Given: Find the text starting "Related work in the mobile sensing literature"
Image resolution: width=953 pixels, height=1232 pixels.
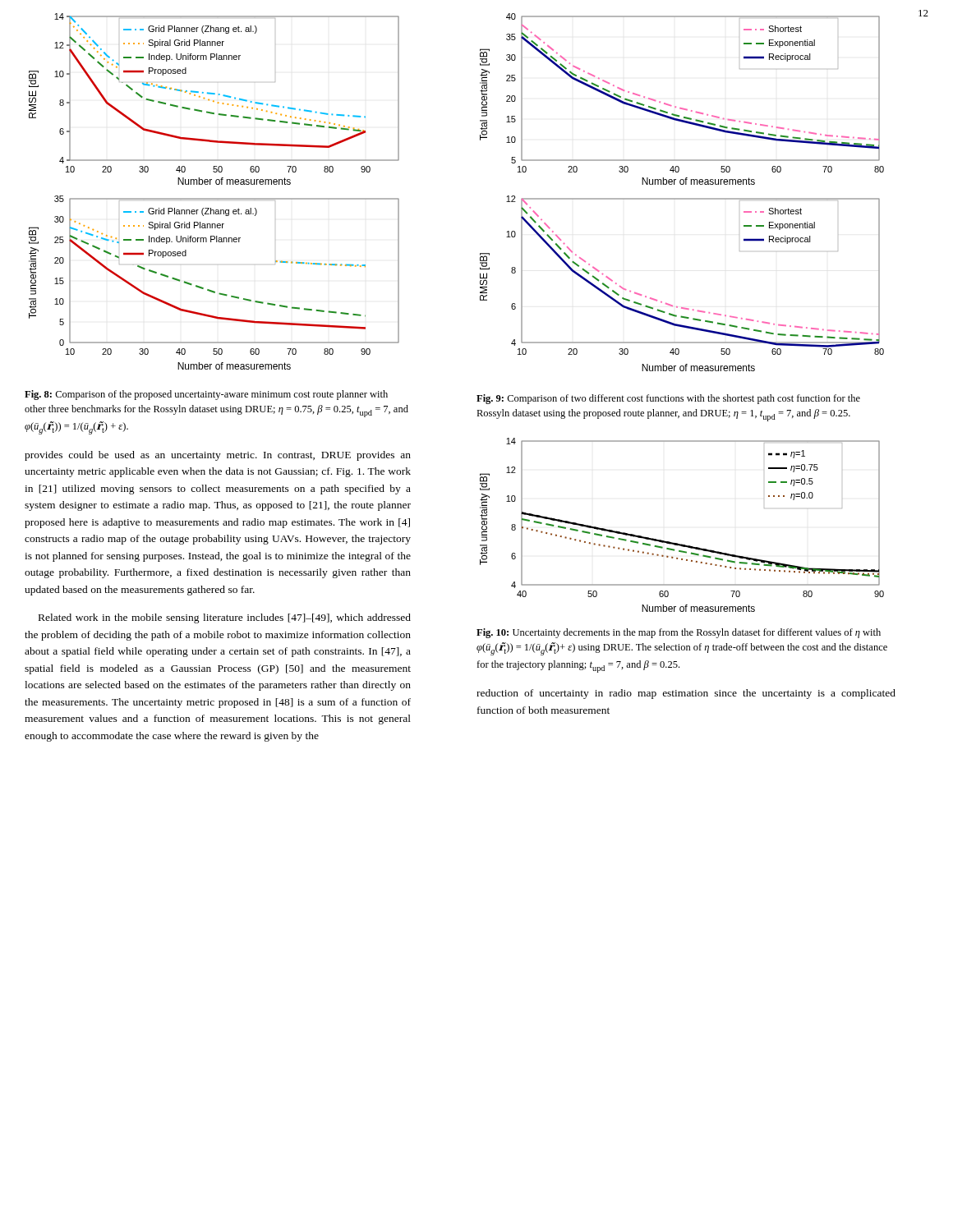Looking at the screenshot, I should pyautogui.click(x=218, y=677).
